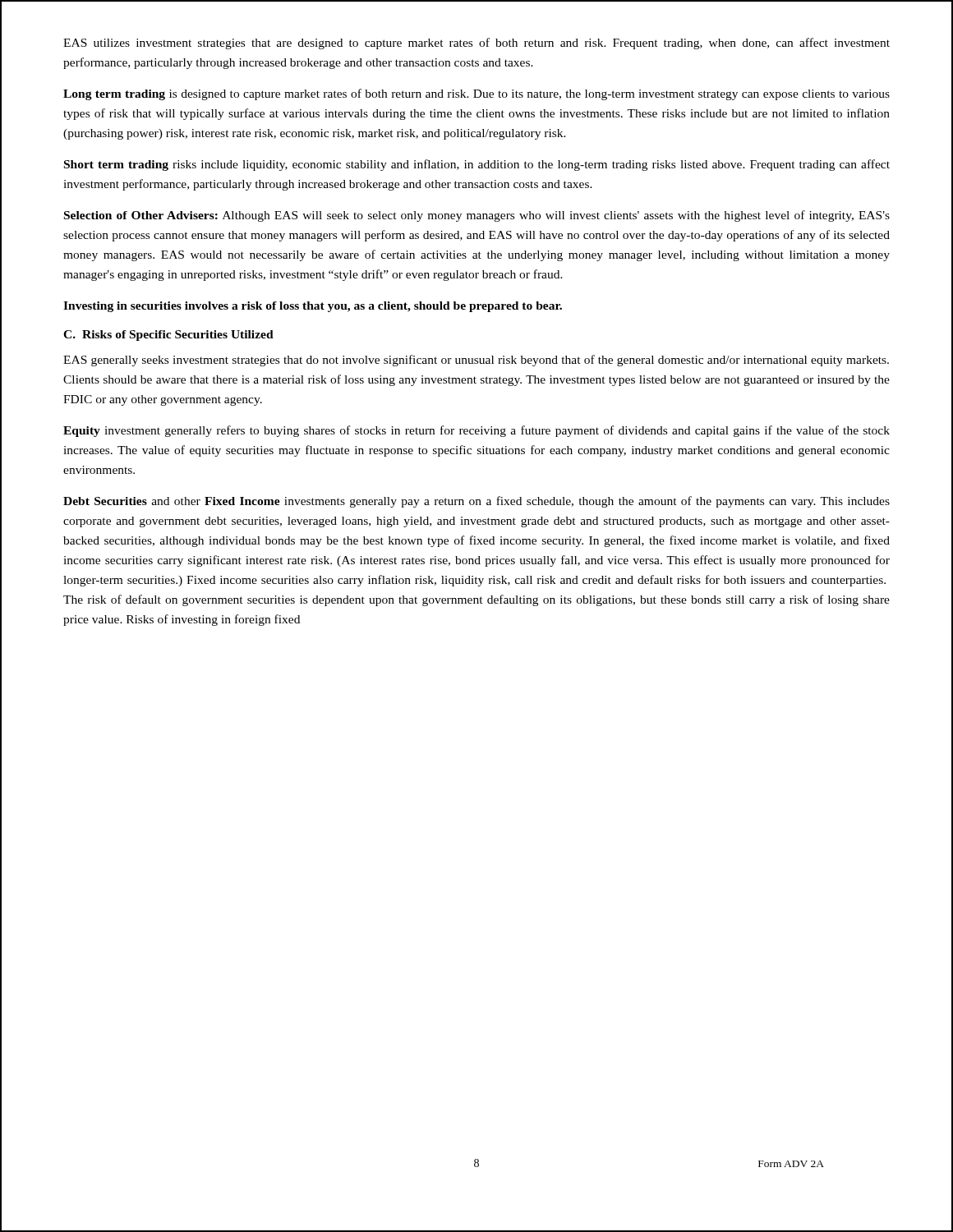The image size is (953, 1232).
Task: Locate the block of text that opens with "EAS generally seeks investment strategies"
Action: (476, 379)
